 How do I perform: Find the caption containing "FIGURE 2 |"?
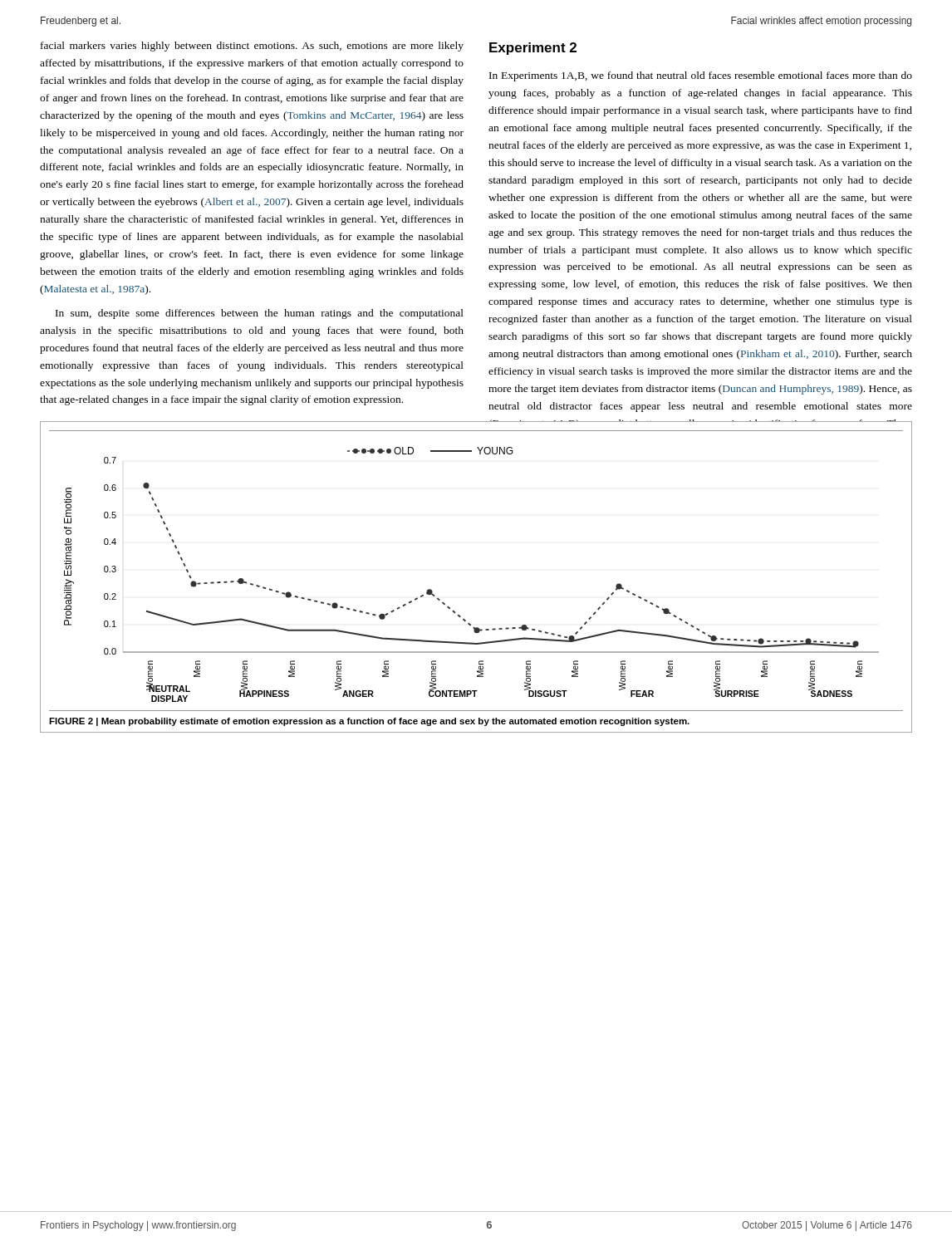pos(369,721)
